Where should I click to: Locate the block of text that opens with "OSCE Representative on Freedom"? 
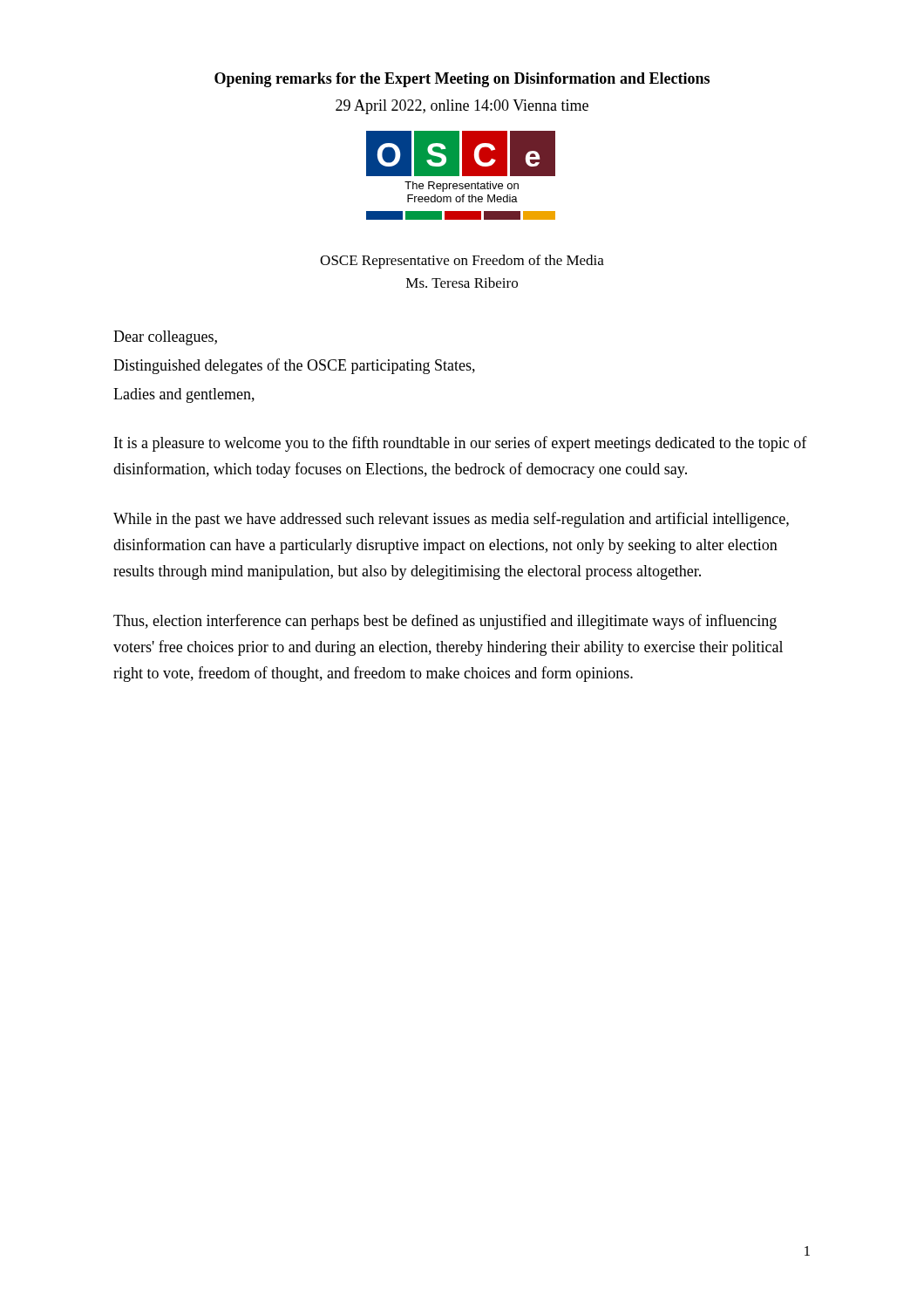(x=462, y=271)
